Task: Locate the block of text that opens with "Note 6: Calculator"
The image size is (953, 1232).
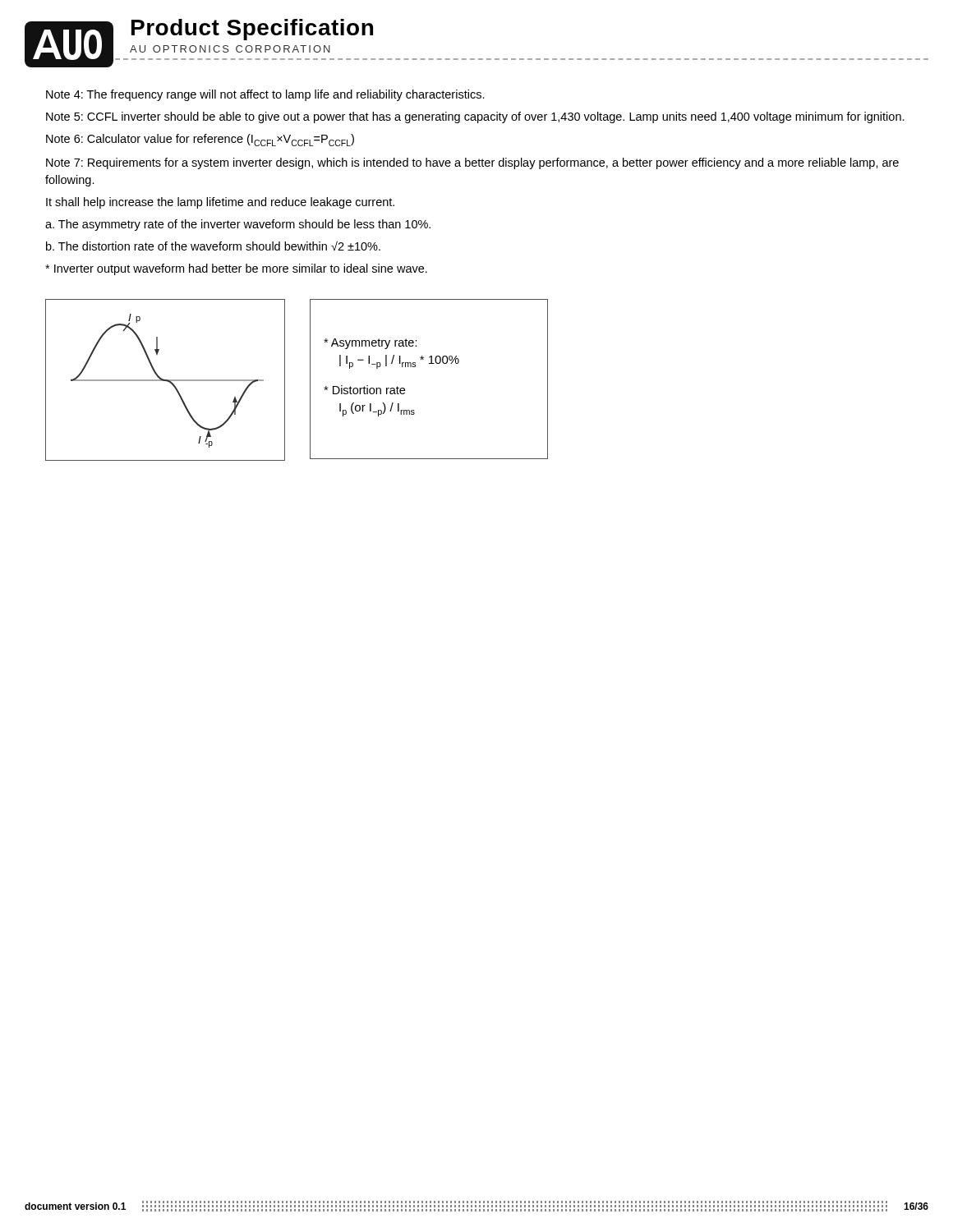Action: (x=200, y=140)
